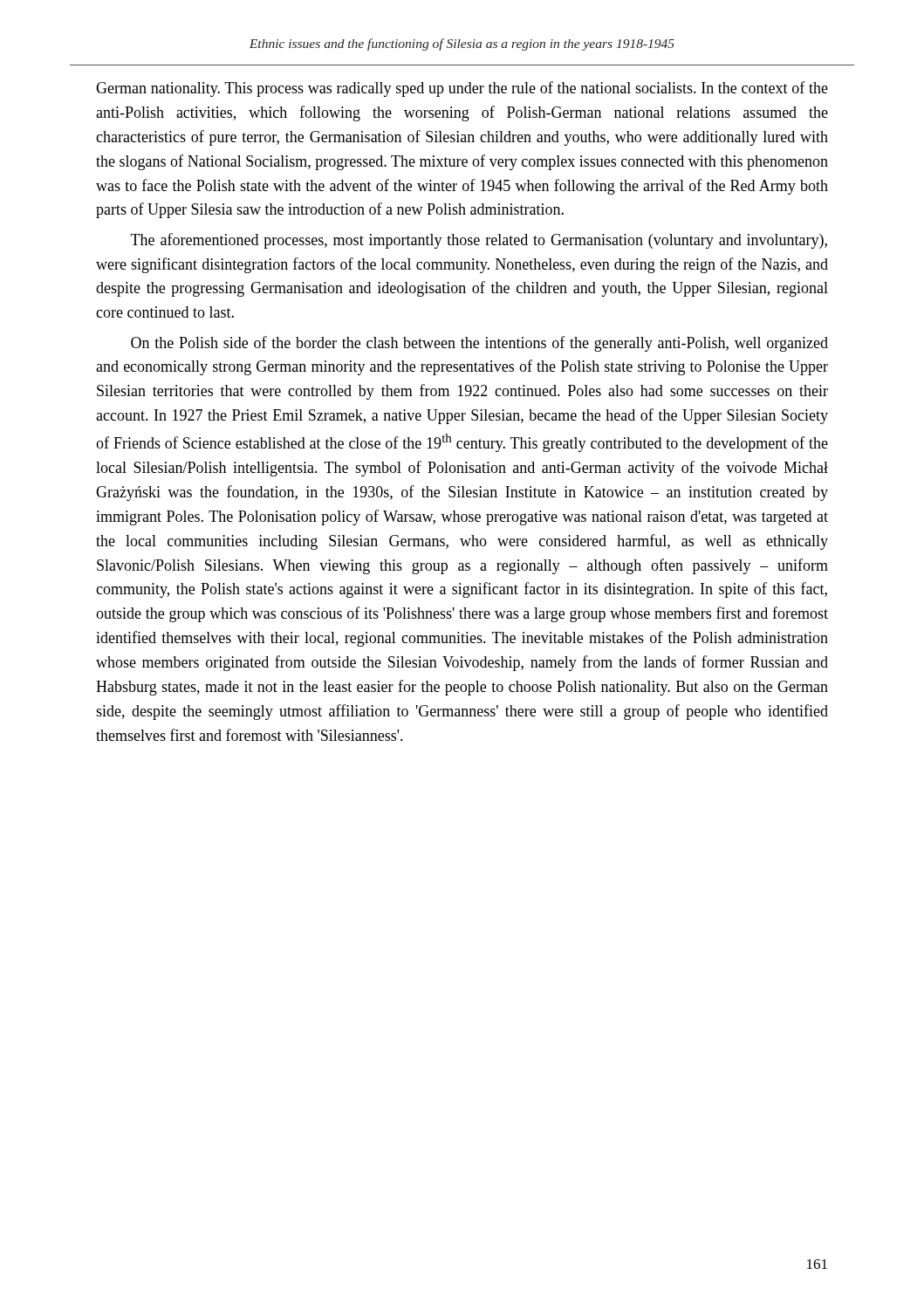The height and width of the screenshot is (1309, 924).
Task: Locate the text starting "German nationality. This process was"
Action: (462, 150)
